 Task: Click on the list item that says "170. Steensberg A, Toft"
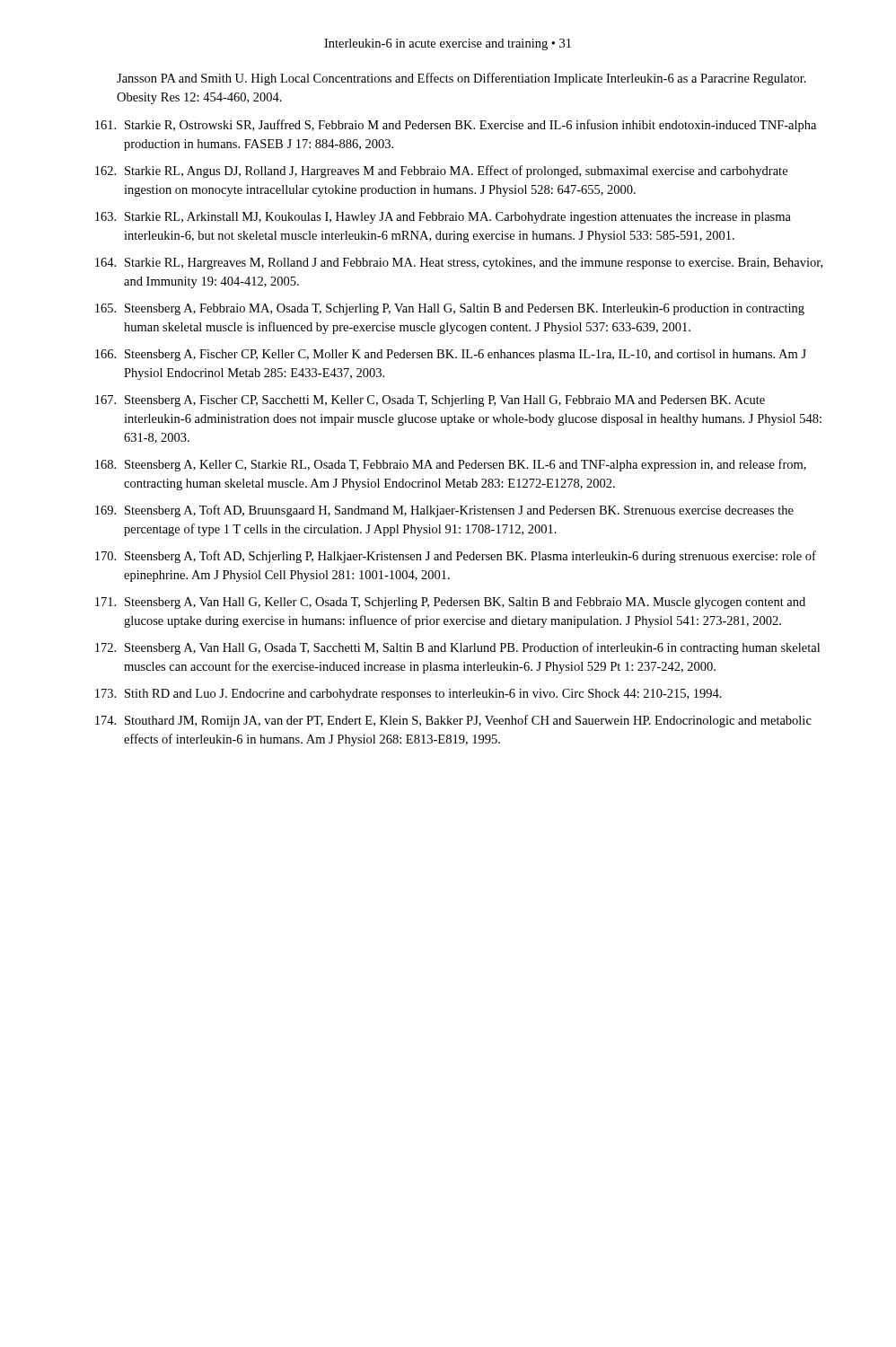pos(448,566)
